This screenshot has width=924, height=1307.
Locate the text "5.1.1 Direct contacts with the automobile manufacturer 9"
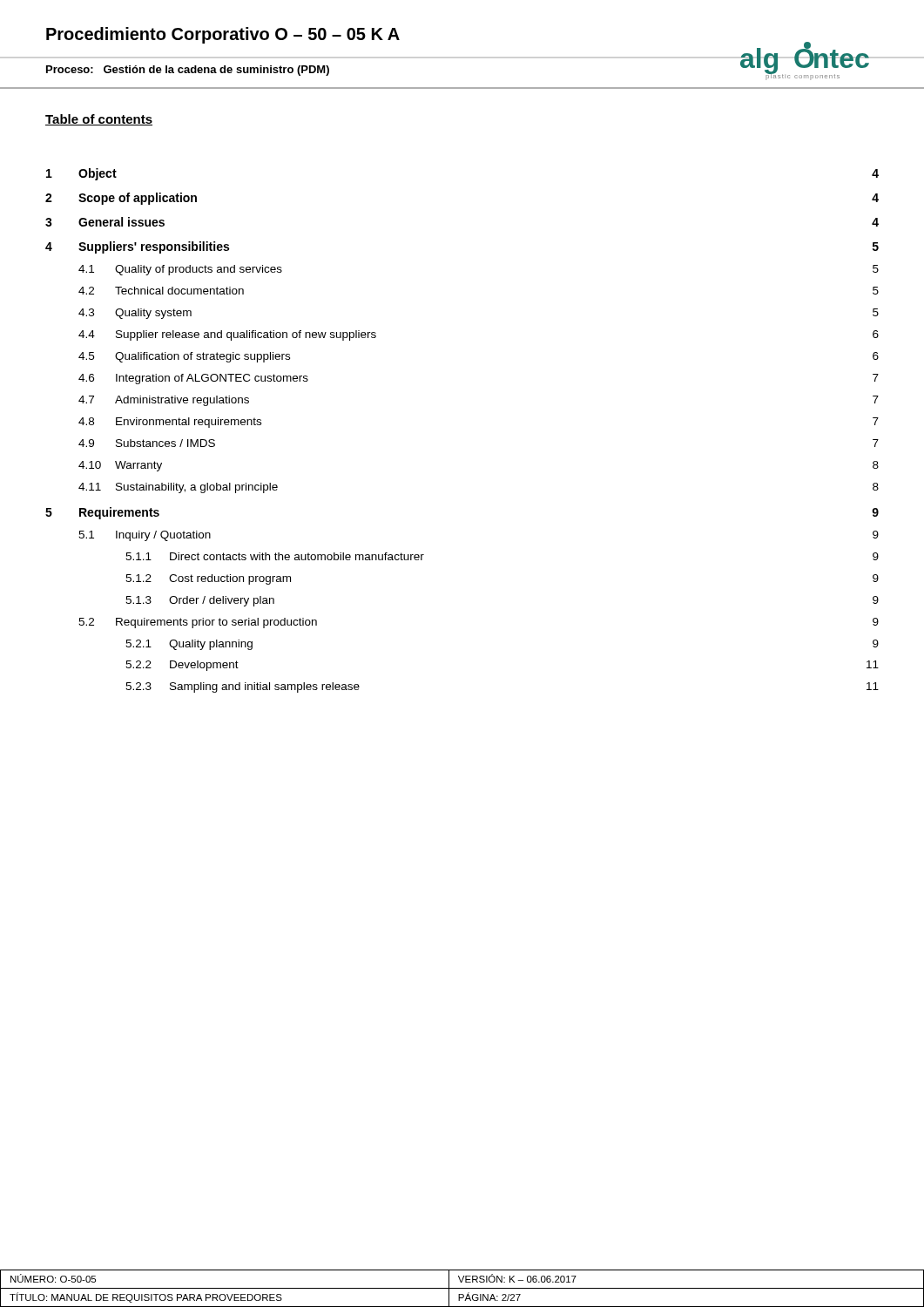(138, 556)
